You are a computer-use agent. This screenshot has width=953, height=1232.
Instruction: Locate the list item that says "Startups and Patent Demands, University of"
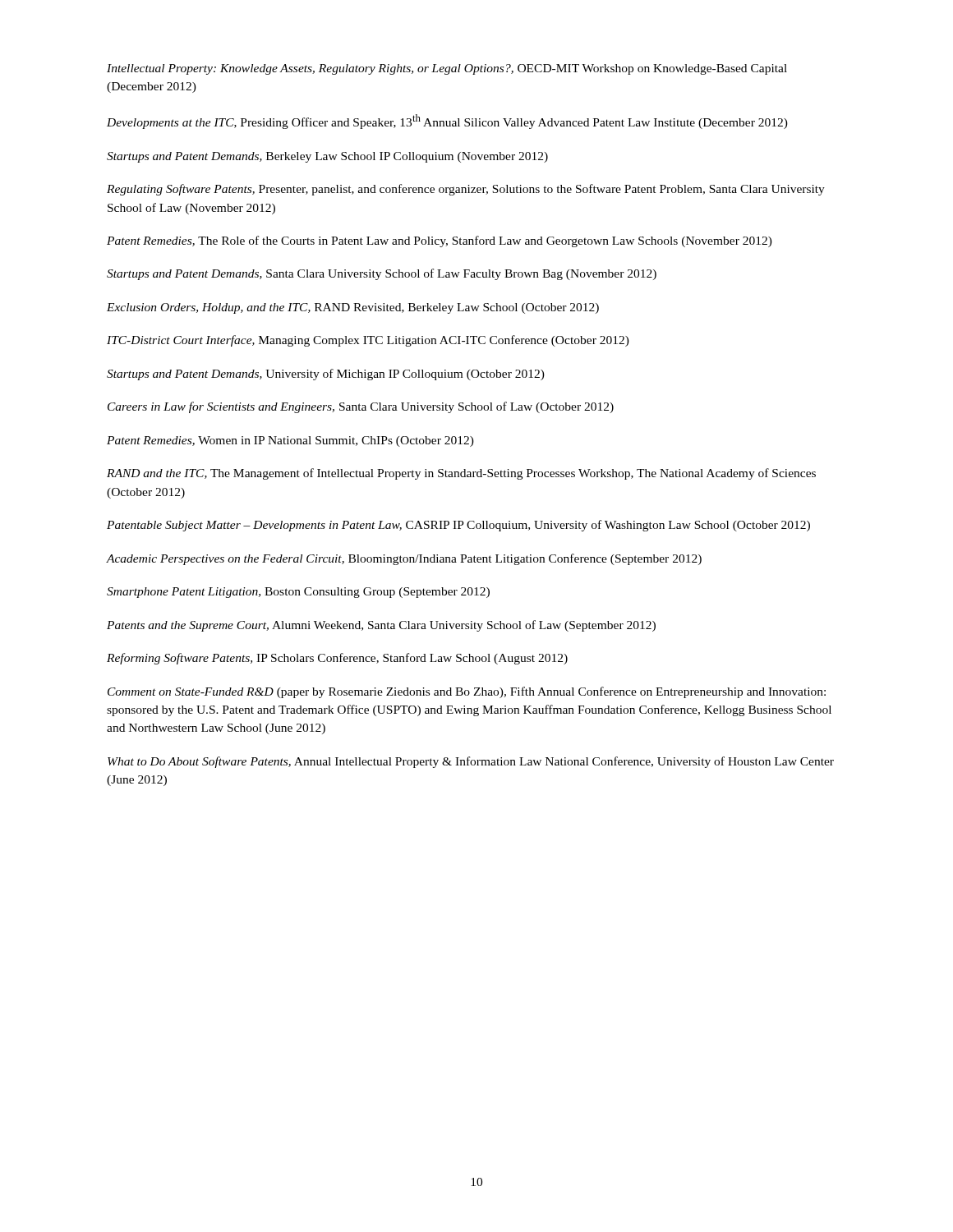(326, 373)
